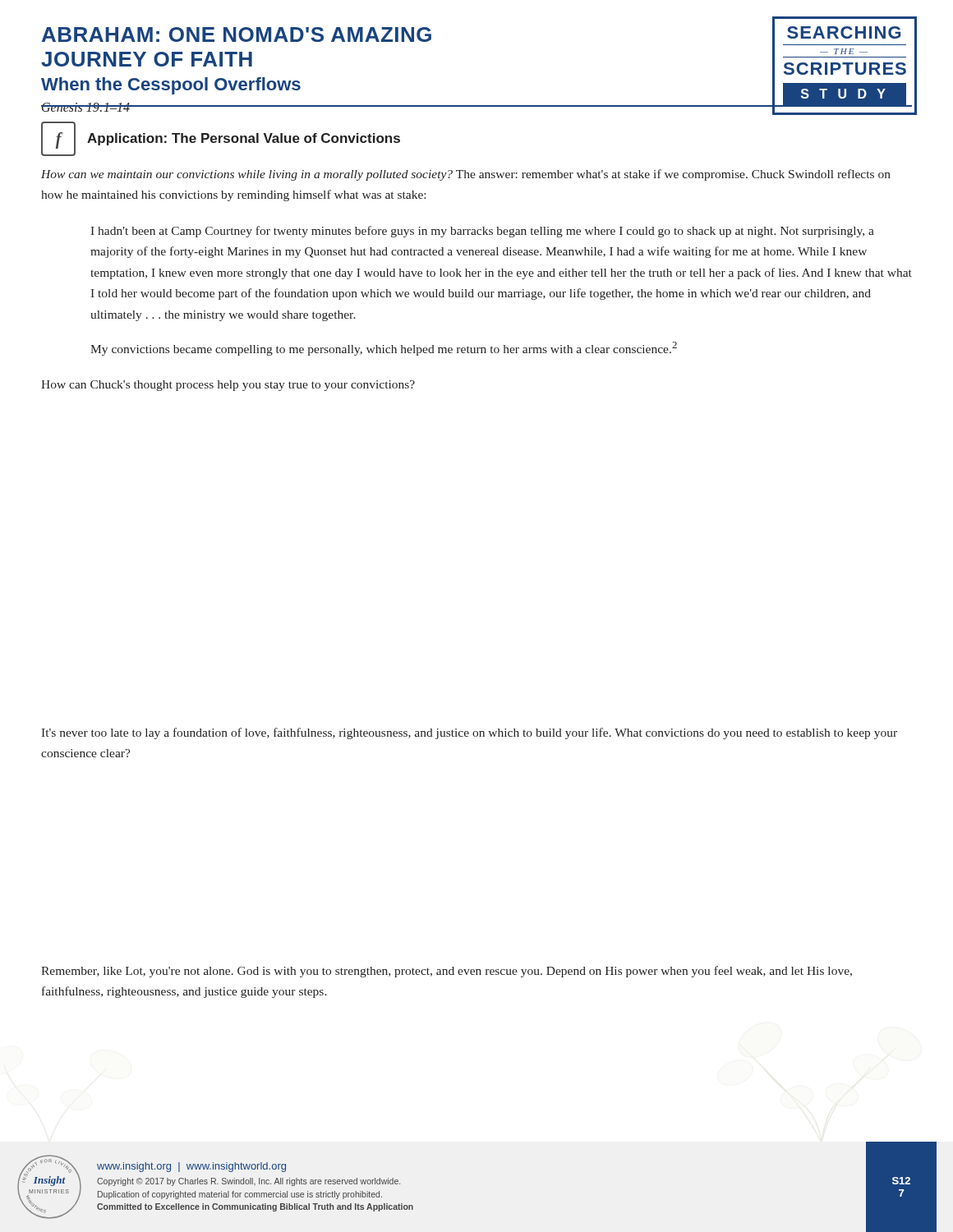Locate the block starting "Application: The Personal Value of Convictions"

tap(244, 138)
